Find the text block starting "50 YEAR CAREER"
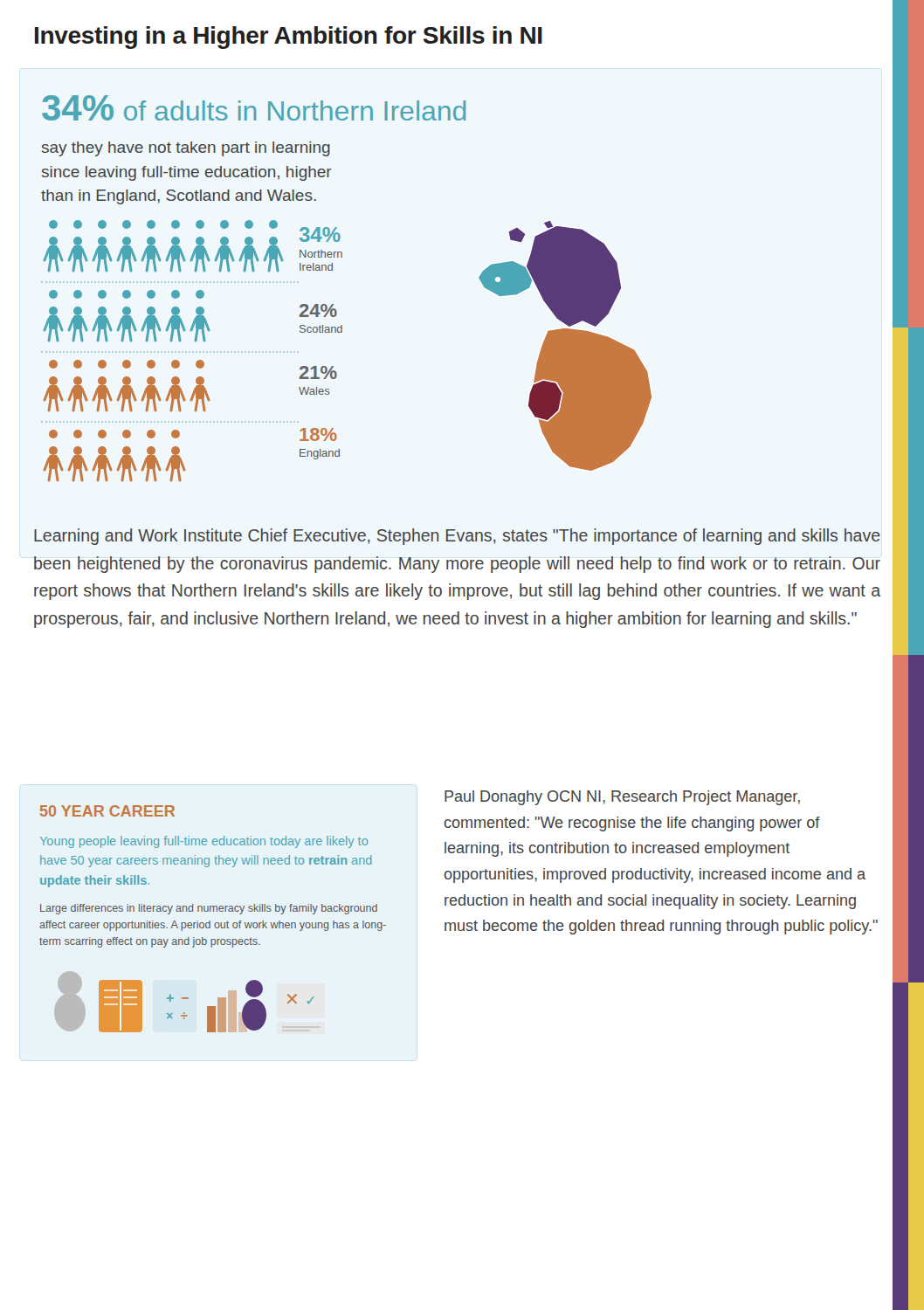The width and height of the screenshot is (924, 1310). 107,811
